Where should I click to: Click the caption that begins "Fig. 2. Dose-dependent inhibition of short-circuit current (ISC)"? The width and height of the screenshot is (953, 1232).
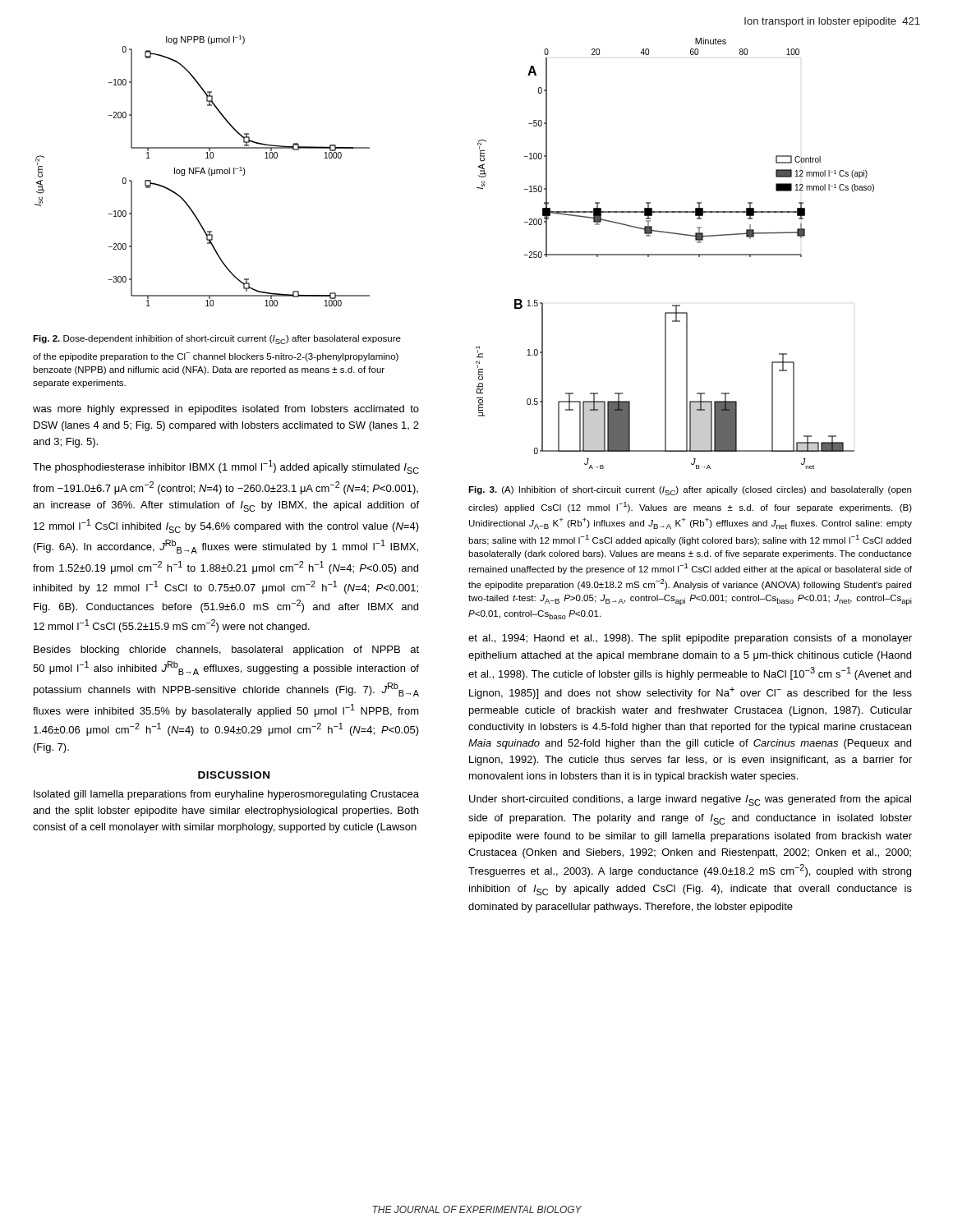pyautogui.click(x=217, y=360)
